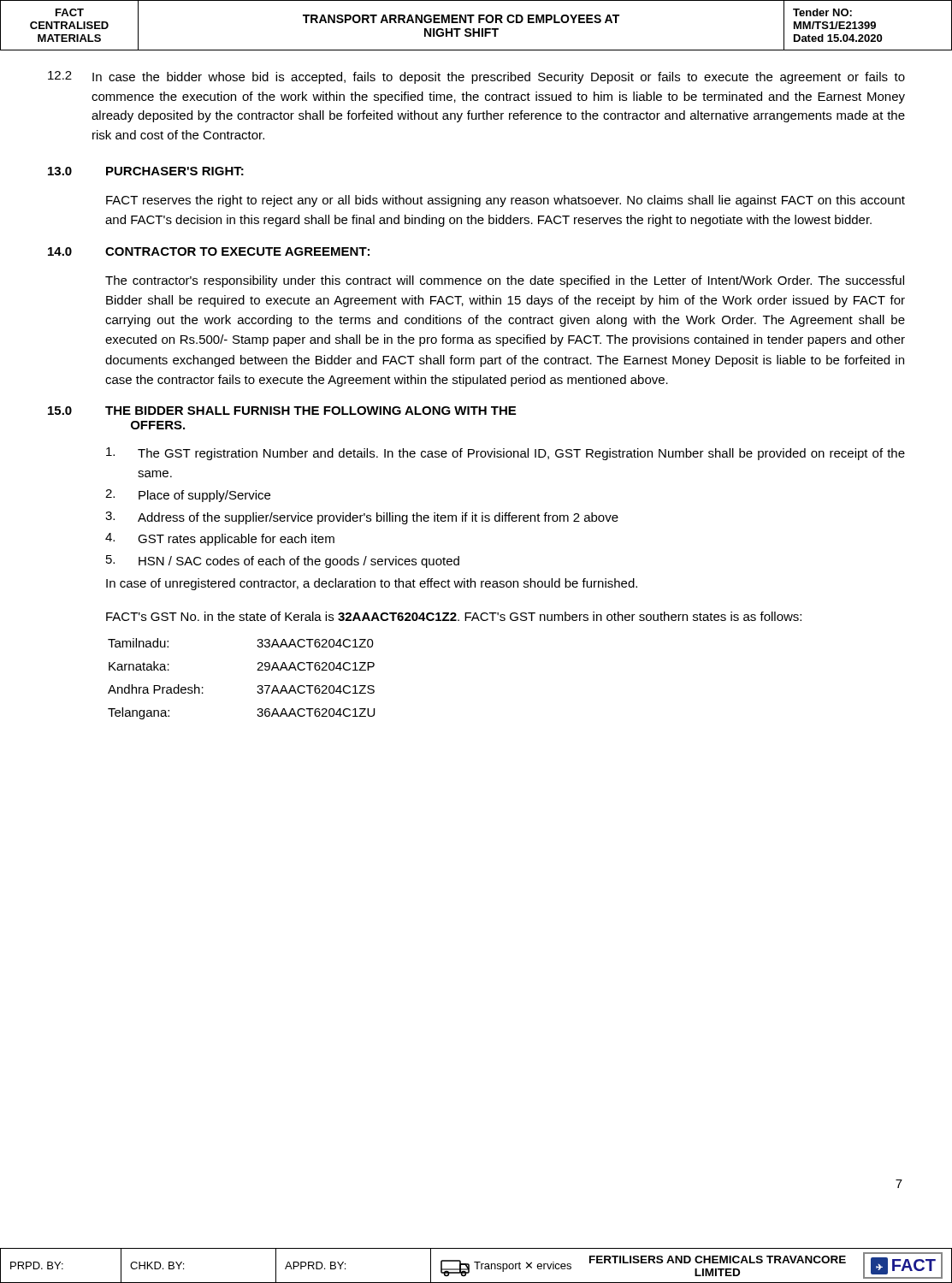Click the passage that begins "2 In case the"

476,106
